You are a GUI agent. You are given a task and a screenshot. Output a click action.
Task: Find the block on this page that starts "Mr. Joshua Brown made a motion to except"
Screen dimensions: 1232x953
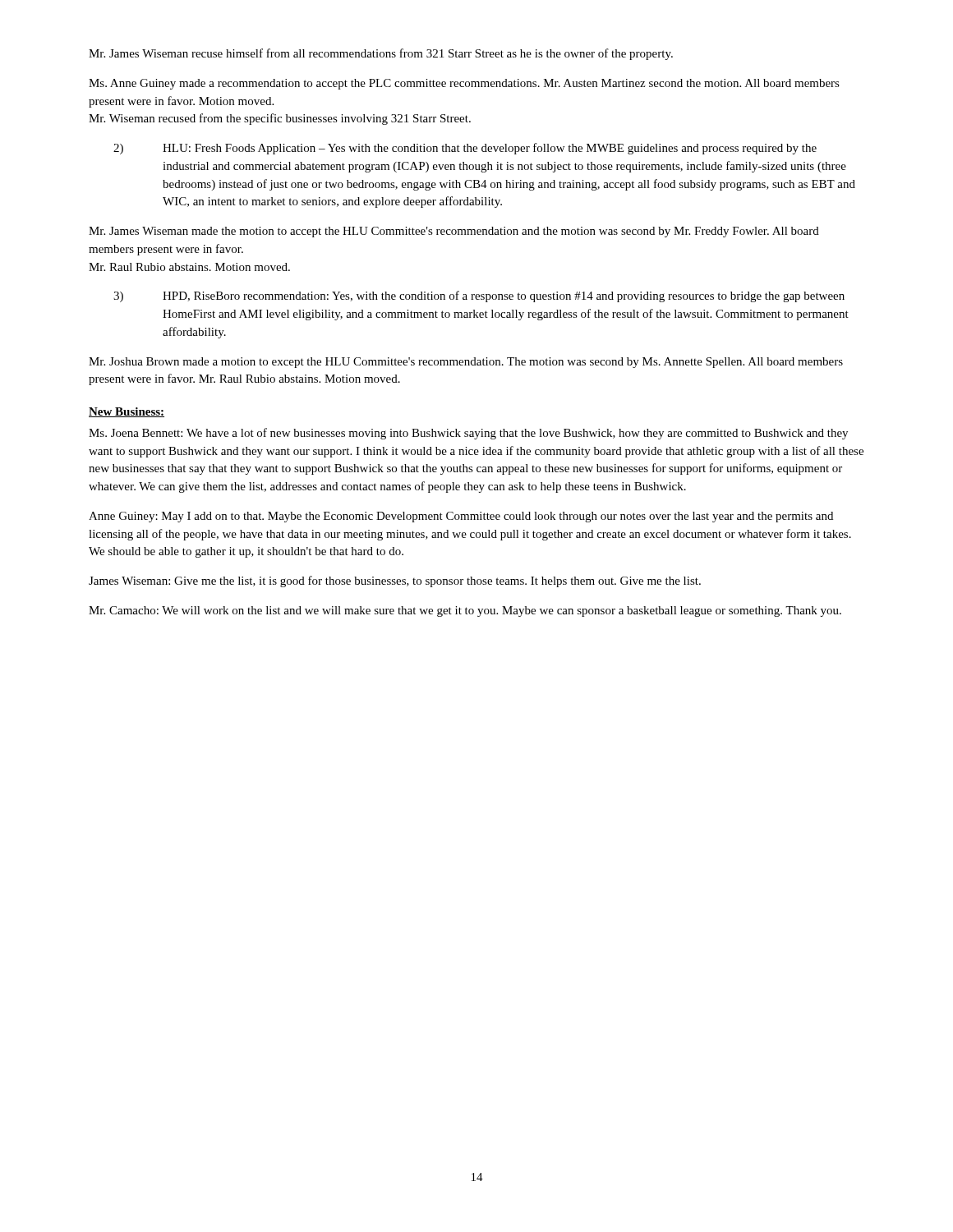pos(466,370)
